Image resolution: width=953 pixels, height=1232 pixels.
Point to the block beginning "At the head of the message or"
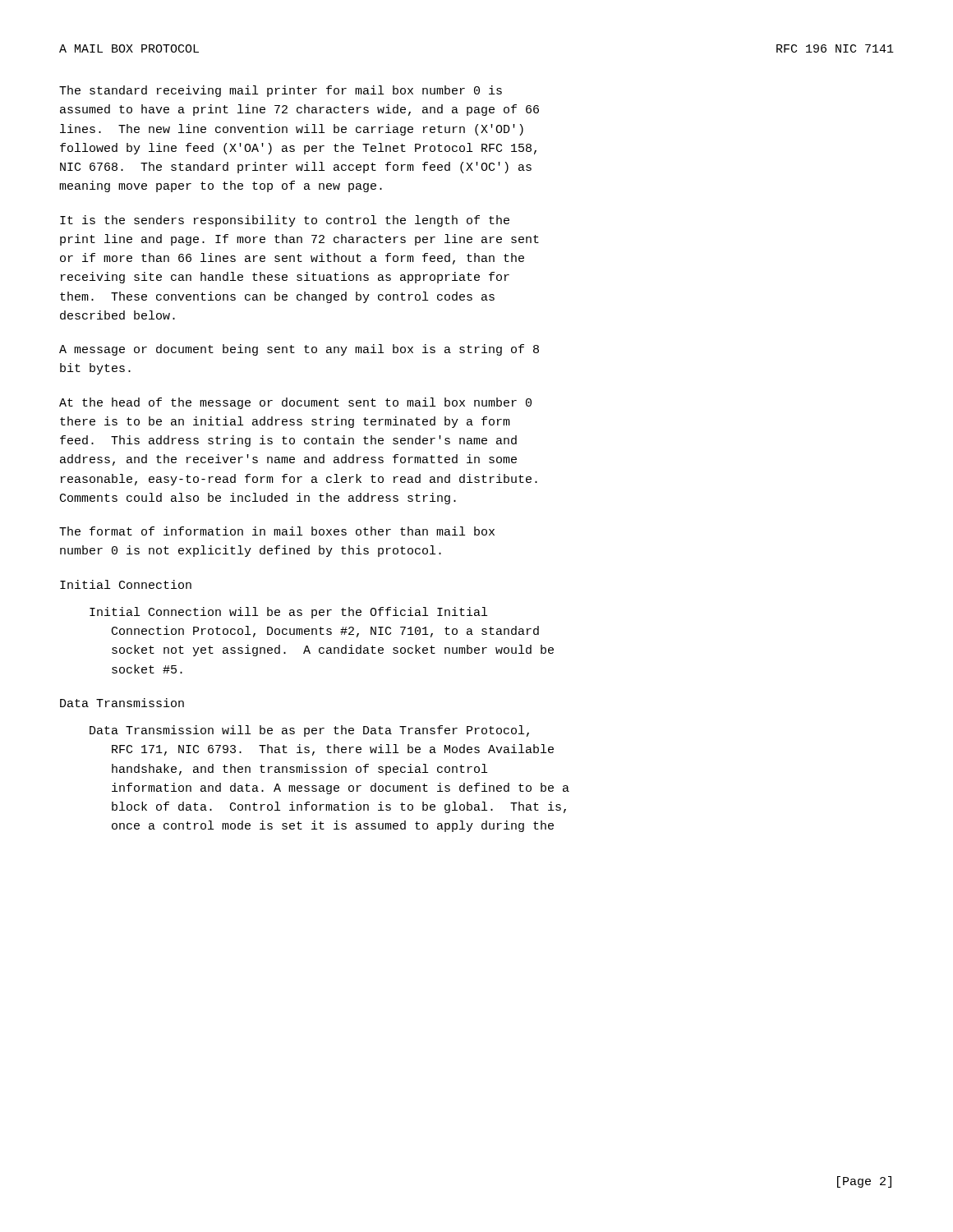[x=300, y=451]
